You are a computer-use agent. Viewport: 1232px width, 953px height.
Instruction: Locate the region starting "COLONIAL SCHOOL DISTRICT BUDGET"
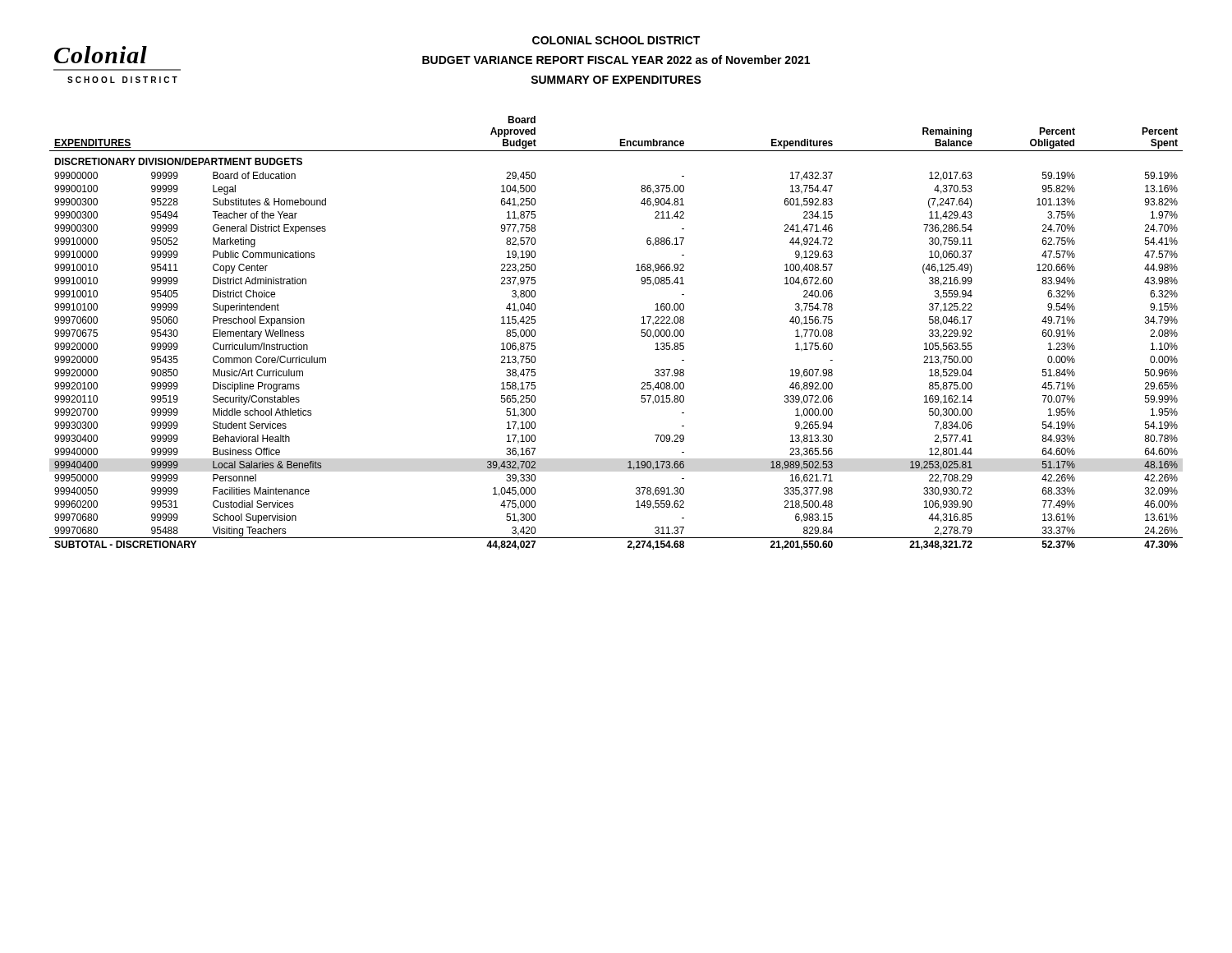pos(616,61)
